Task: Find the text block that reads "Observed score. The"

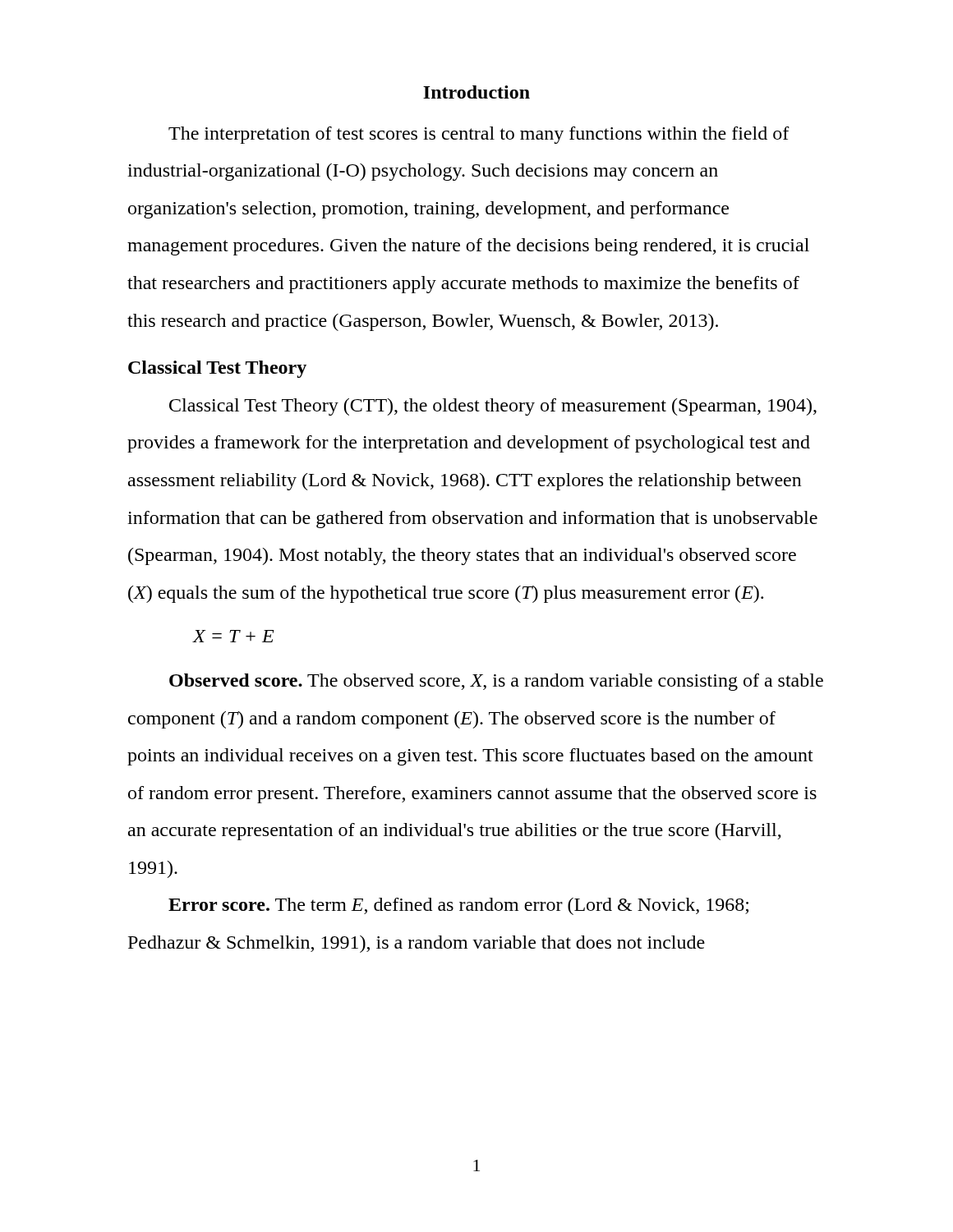Action: click(x=496, y=682)
